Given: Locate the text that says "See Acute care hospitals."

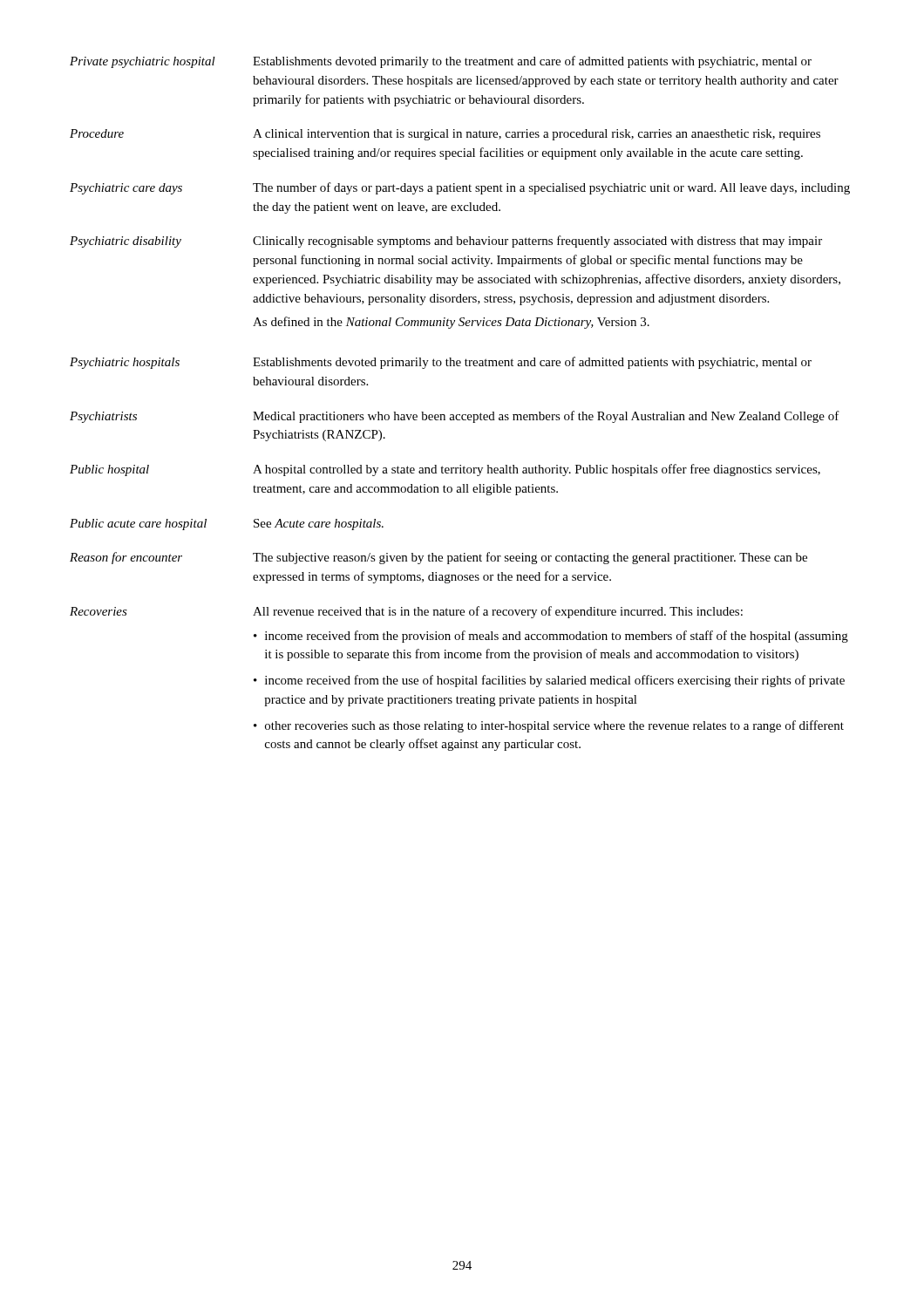Looking at the screenshot, I should 319,523.
